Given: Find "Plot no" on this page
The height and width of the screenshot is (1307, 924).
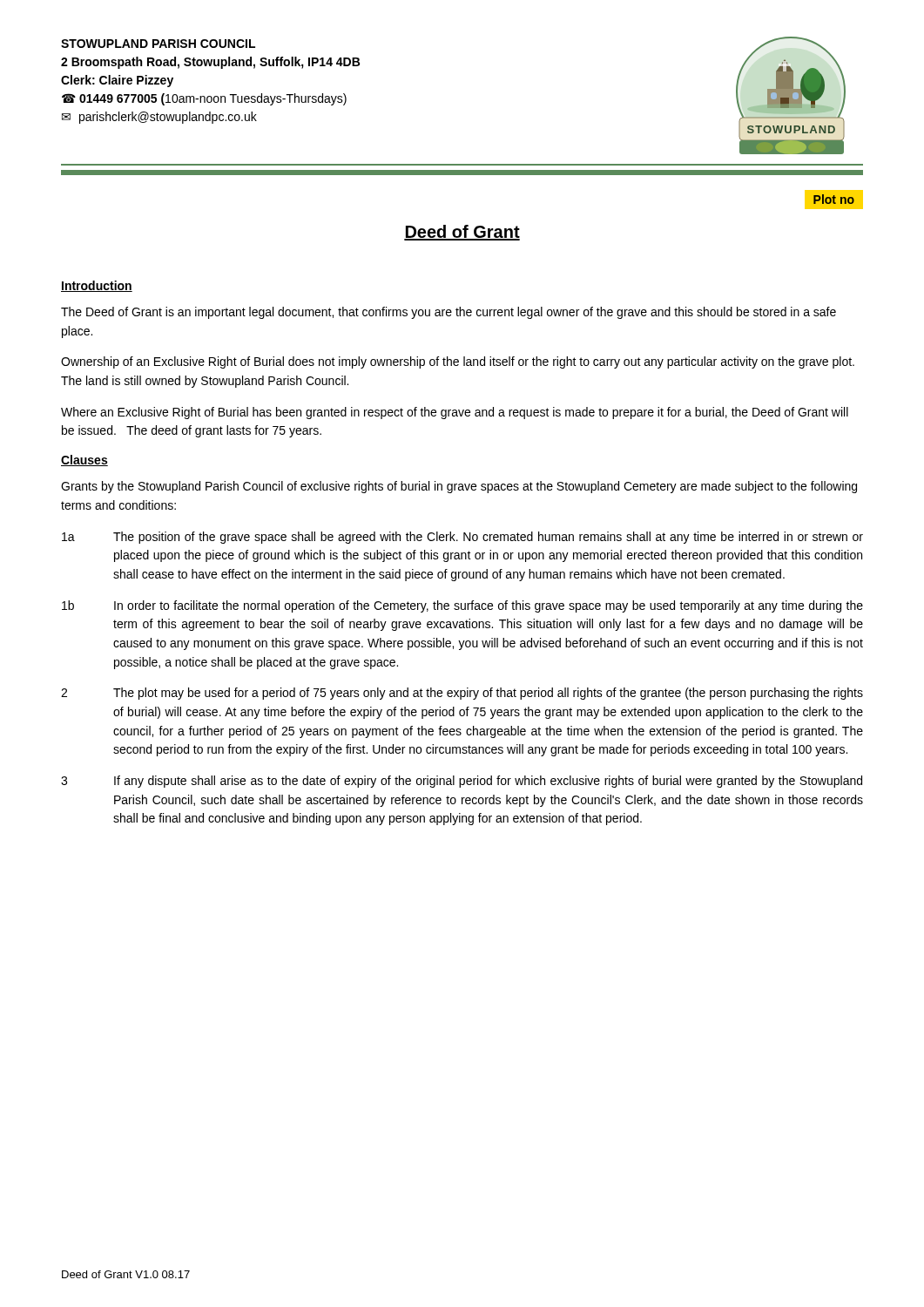Looking at the screenshot, I should (x=834, y=200).
